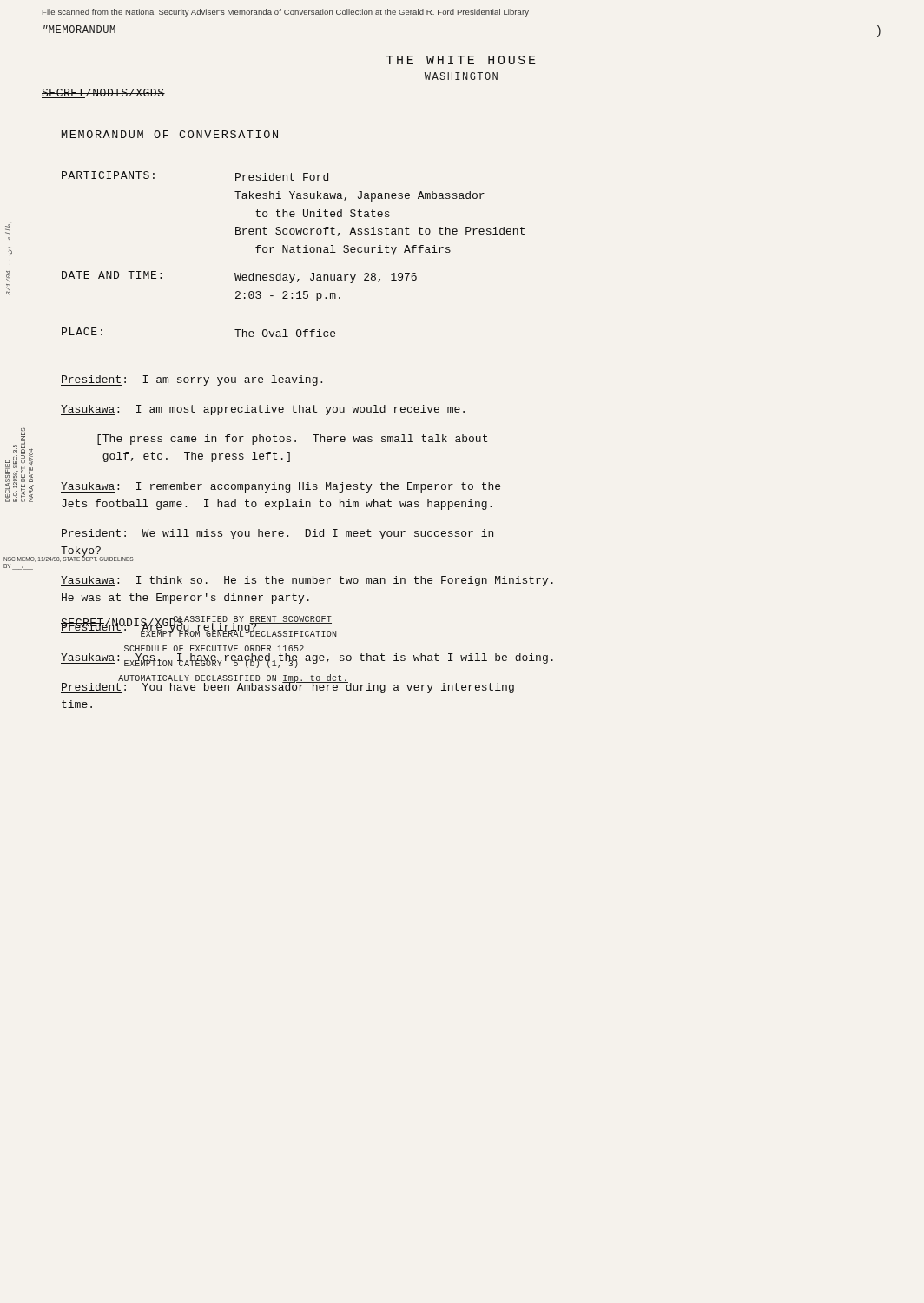Find the element starting "DATE AND TIME:"
Screen dimensions: 1303x924
[239, 287]
